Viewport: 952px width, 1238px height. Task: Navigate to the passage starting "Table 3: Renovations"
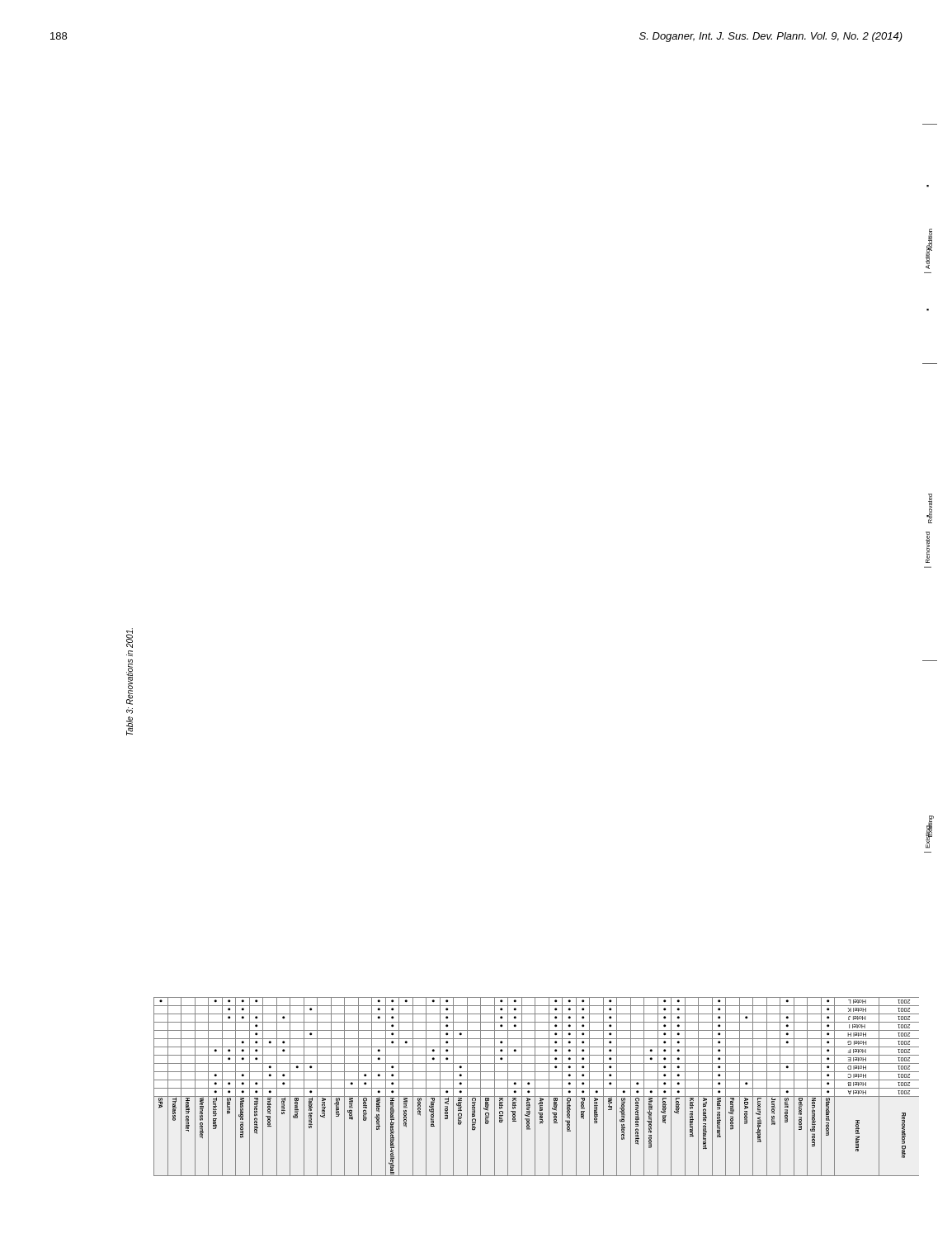coord(130,682)
